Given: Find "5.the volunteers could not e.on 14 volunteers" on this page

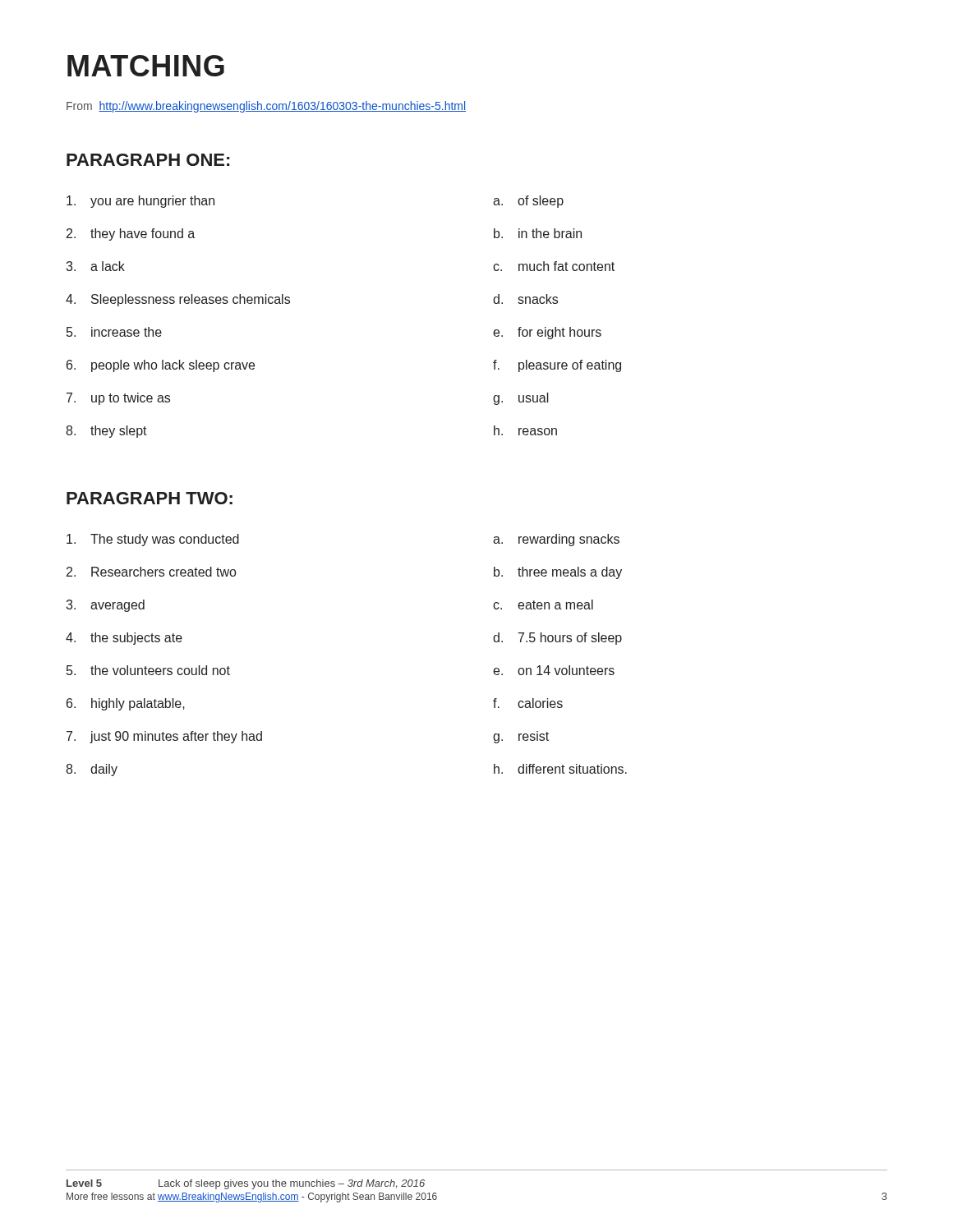Looking at the screenshot, I should tap(159, 669).
